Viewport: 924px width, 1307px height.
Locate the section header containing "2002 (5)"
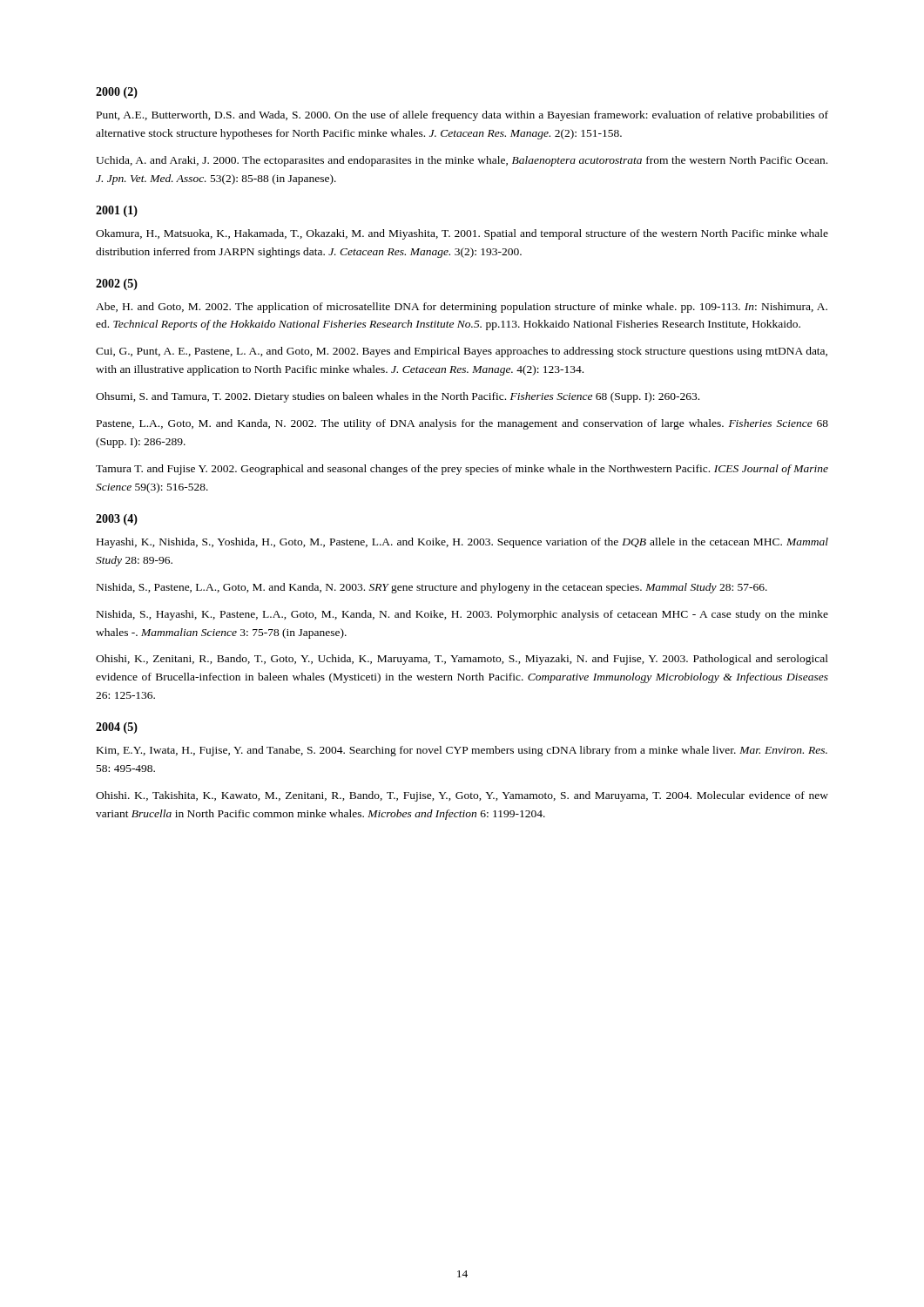pos(117,283)
